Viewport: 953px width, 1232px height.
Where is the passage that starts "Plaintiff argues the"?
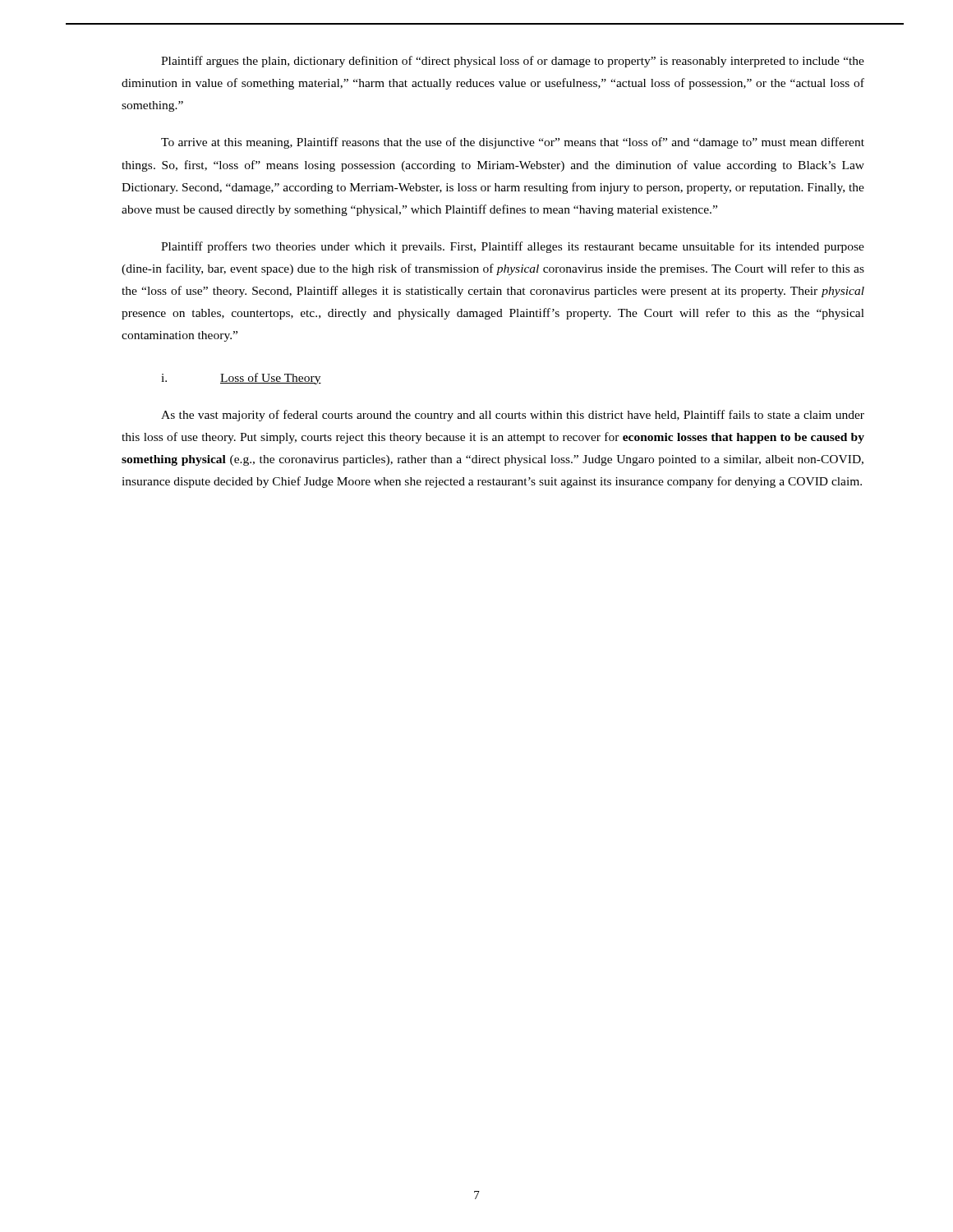click(x=493, y=83)
